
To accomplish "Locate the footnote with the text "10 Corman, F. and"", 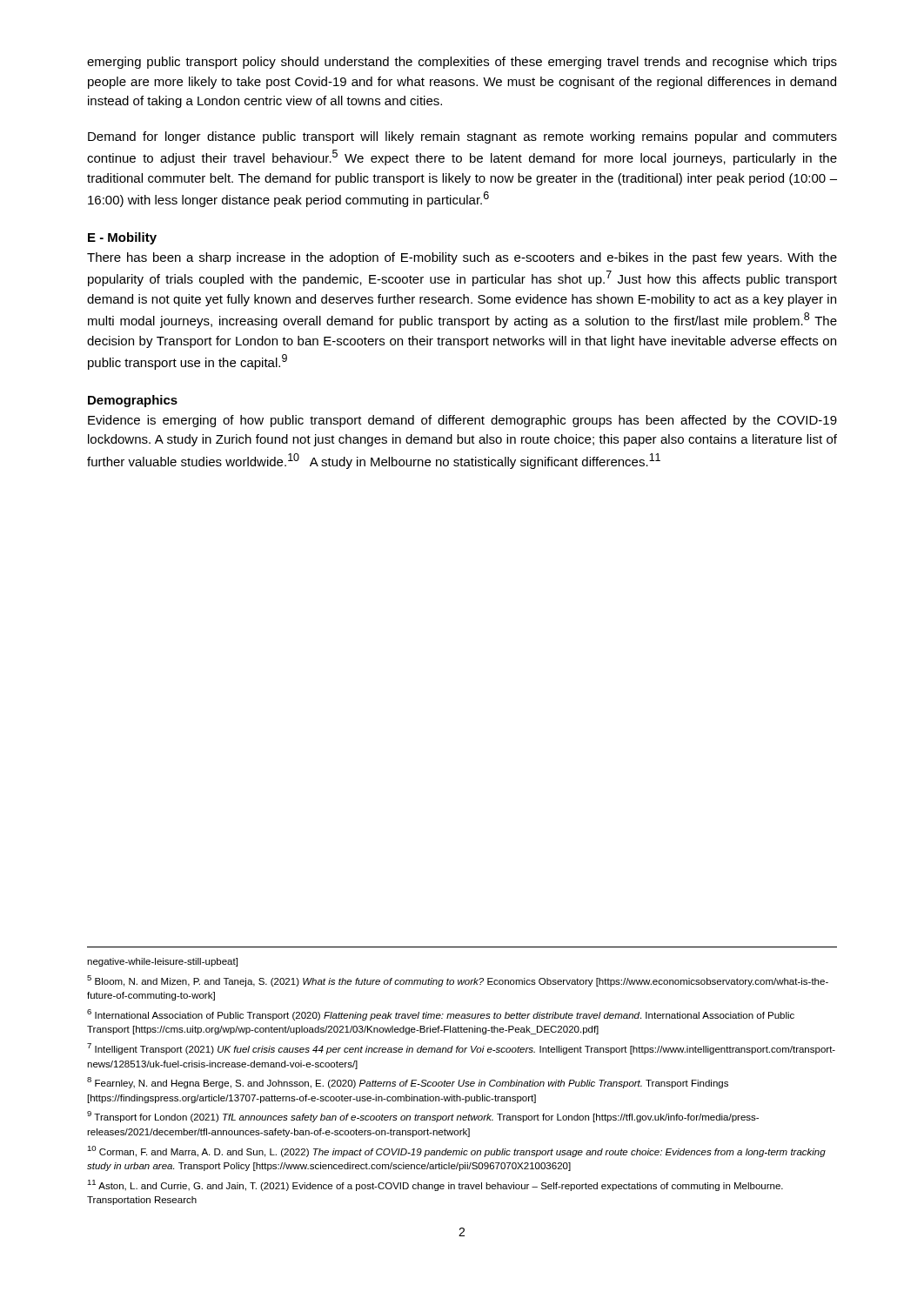I will [462, 1158].
